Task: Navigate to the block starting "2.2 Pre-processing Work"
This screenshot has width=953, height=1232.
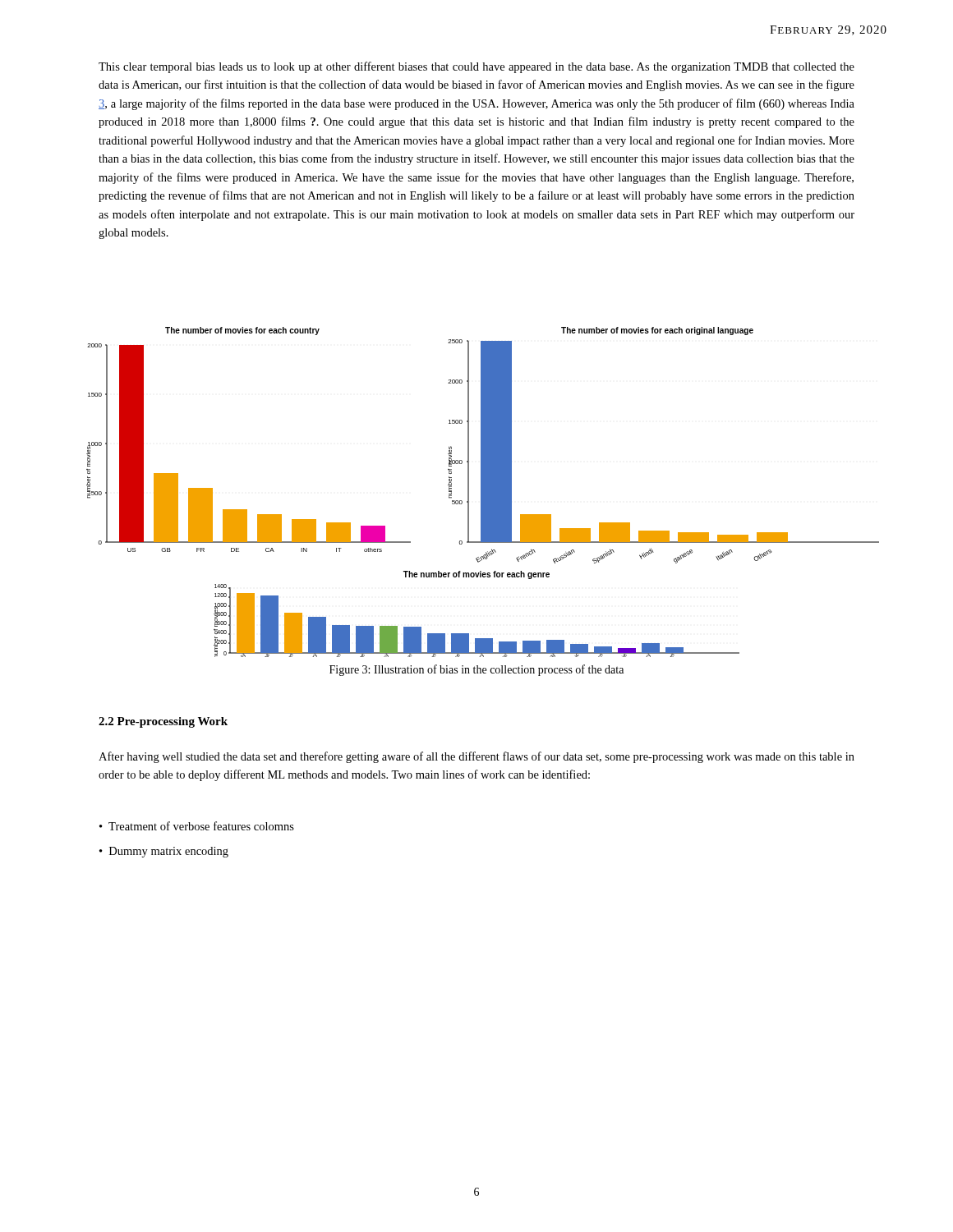Action: tap(163, 721)
